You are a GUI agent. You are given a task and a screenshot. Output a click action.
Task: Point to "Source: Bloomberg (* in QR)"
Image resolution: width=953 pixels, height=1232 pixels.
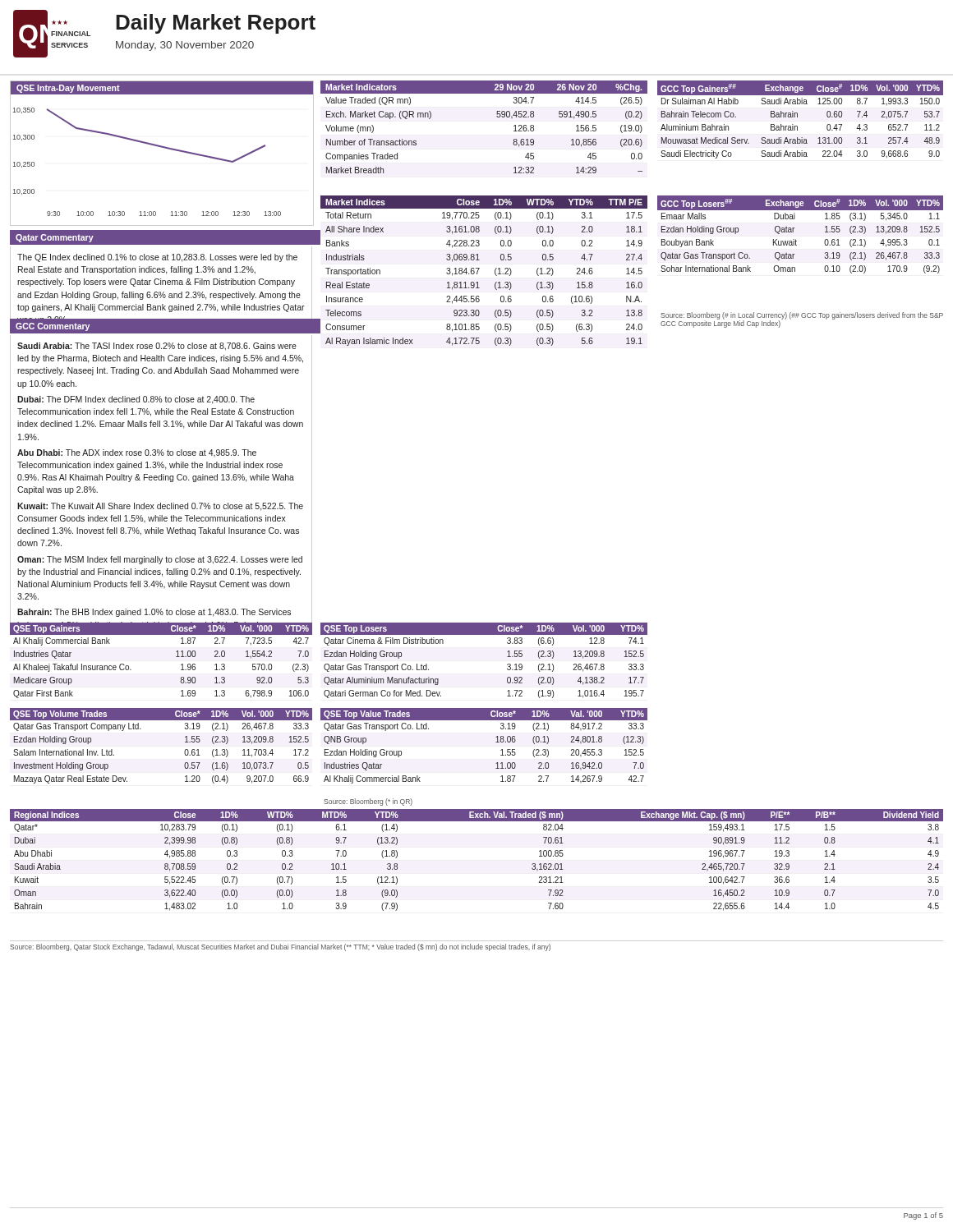coord(368,802)
